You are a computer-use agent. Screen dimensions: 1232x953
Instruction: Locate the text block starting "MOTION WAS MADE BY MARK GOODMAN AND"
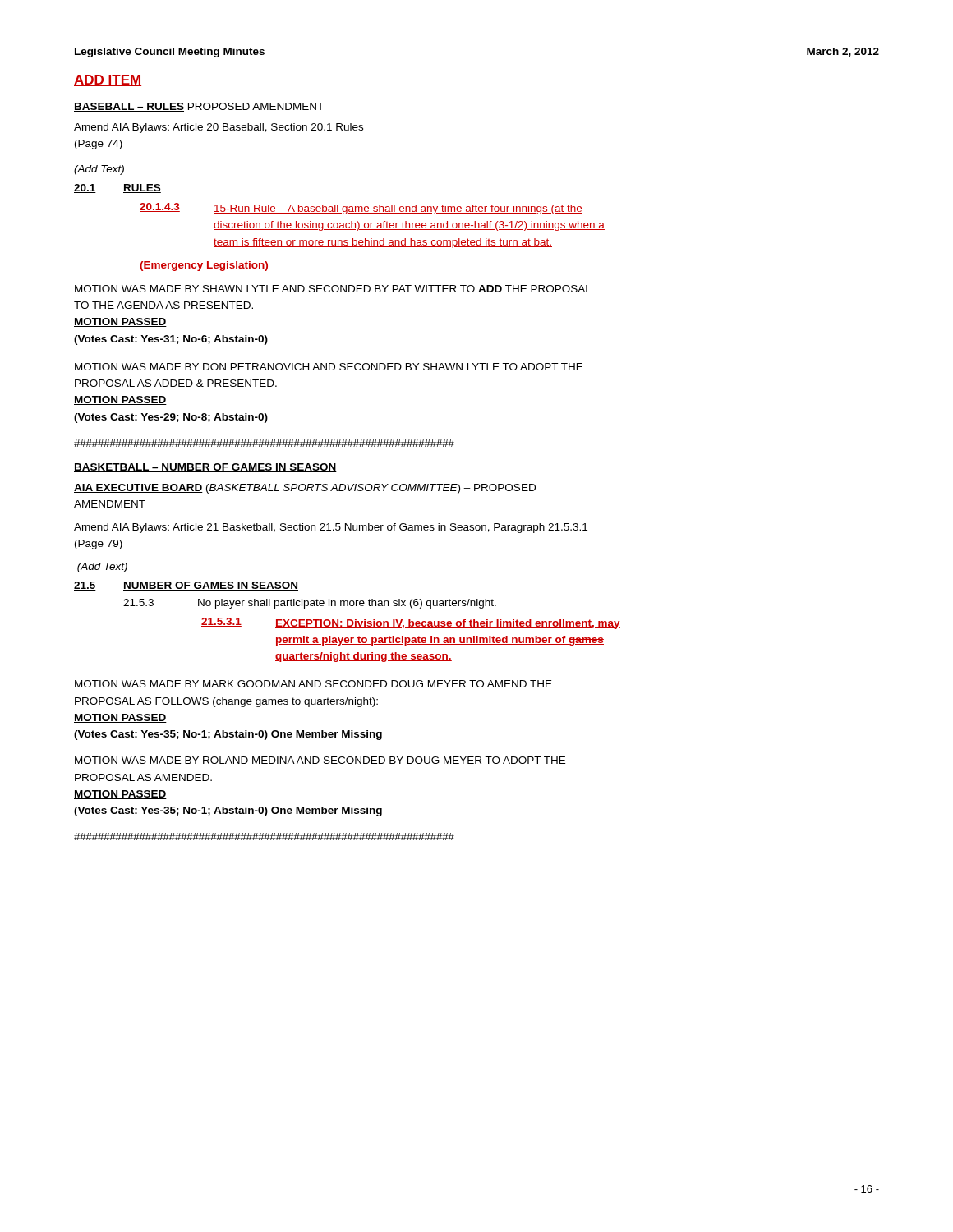point(313,709)
